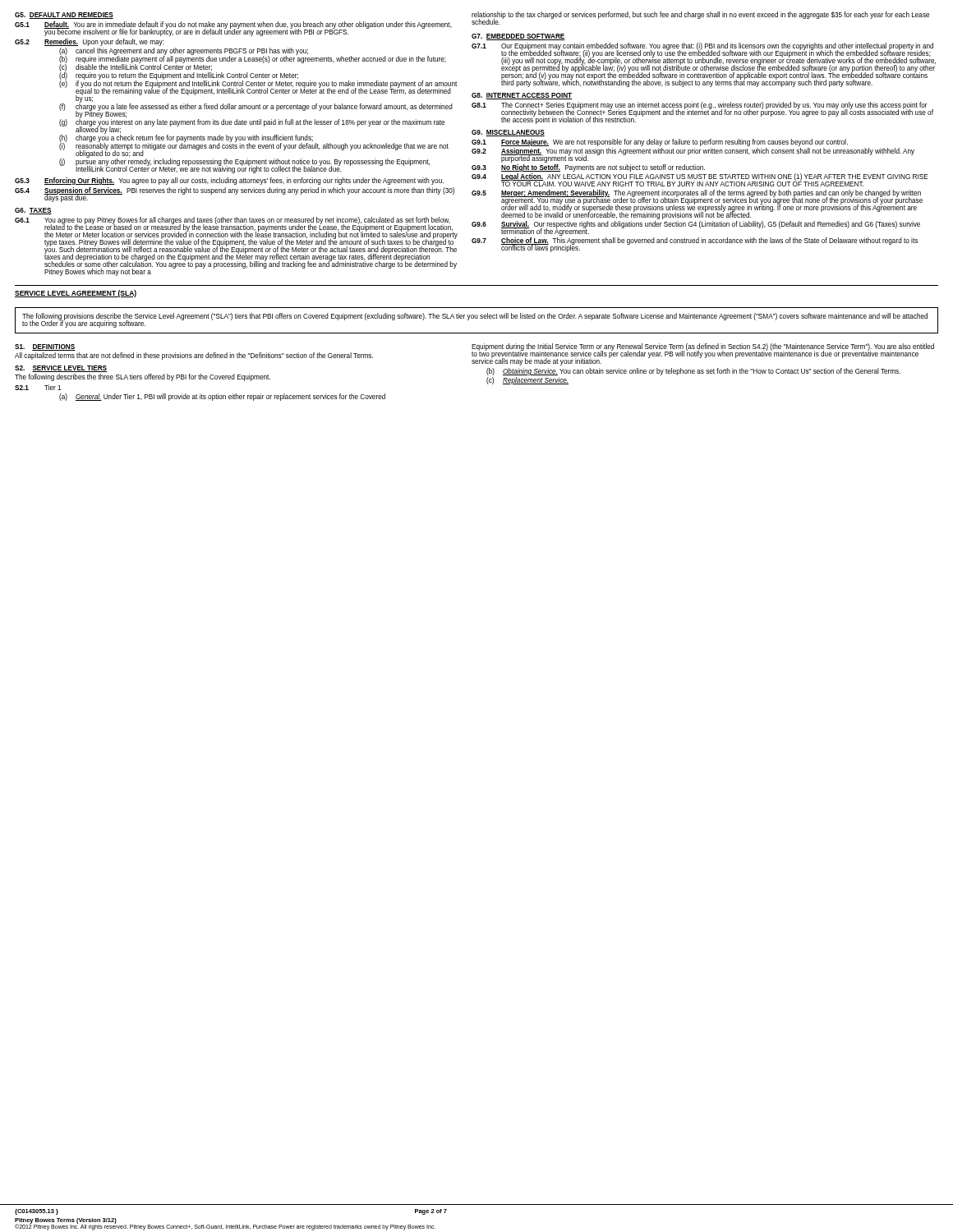
Task: Find the text block that reads "The following describes"
Action: (x=143, y=377)
